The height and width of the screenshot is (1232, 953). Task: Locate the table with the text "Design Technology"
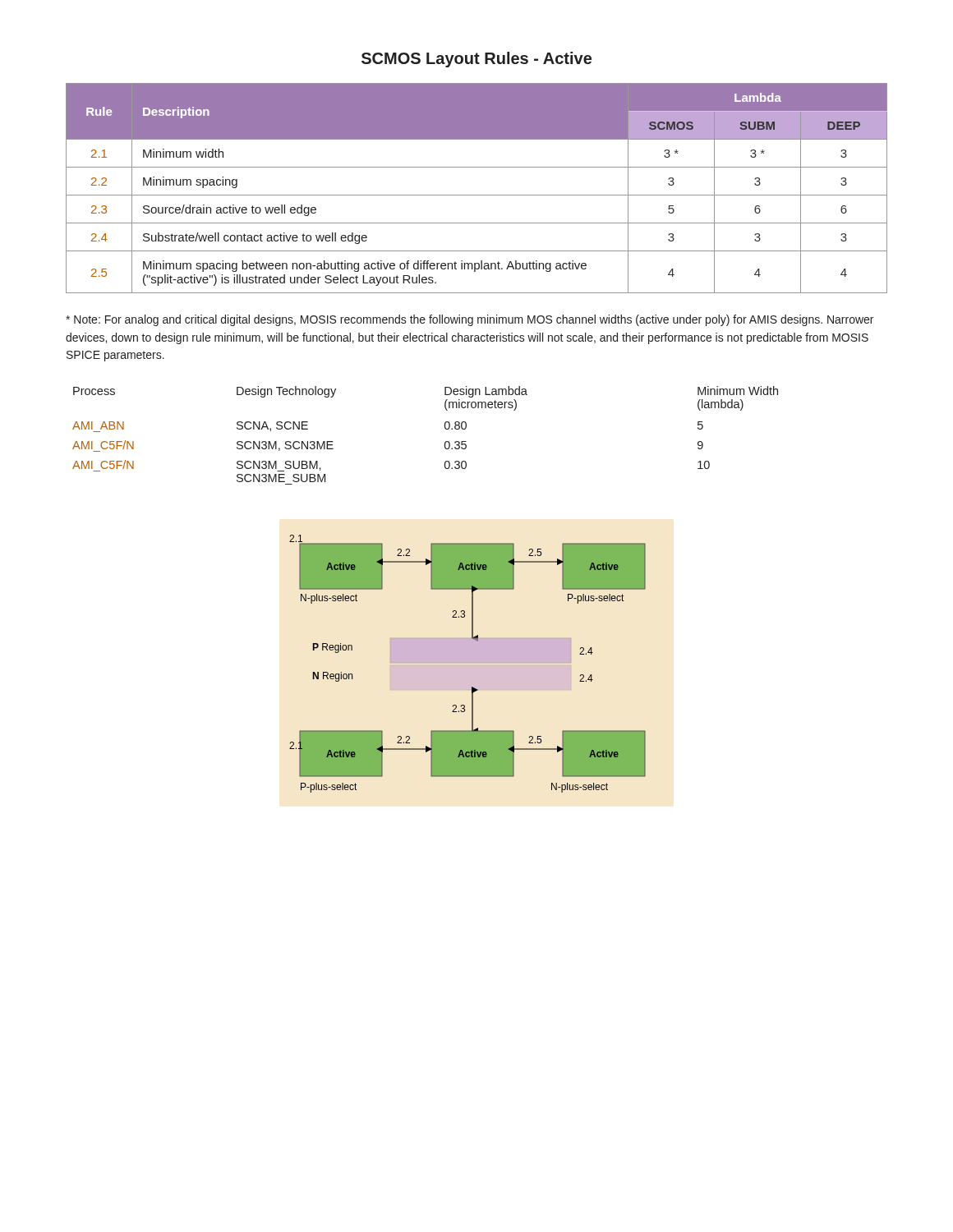coord(476,435)
